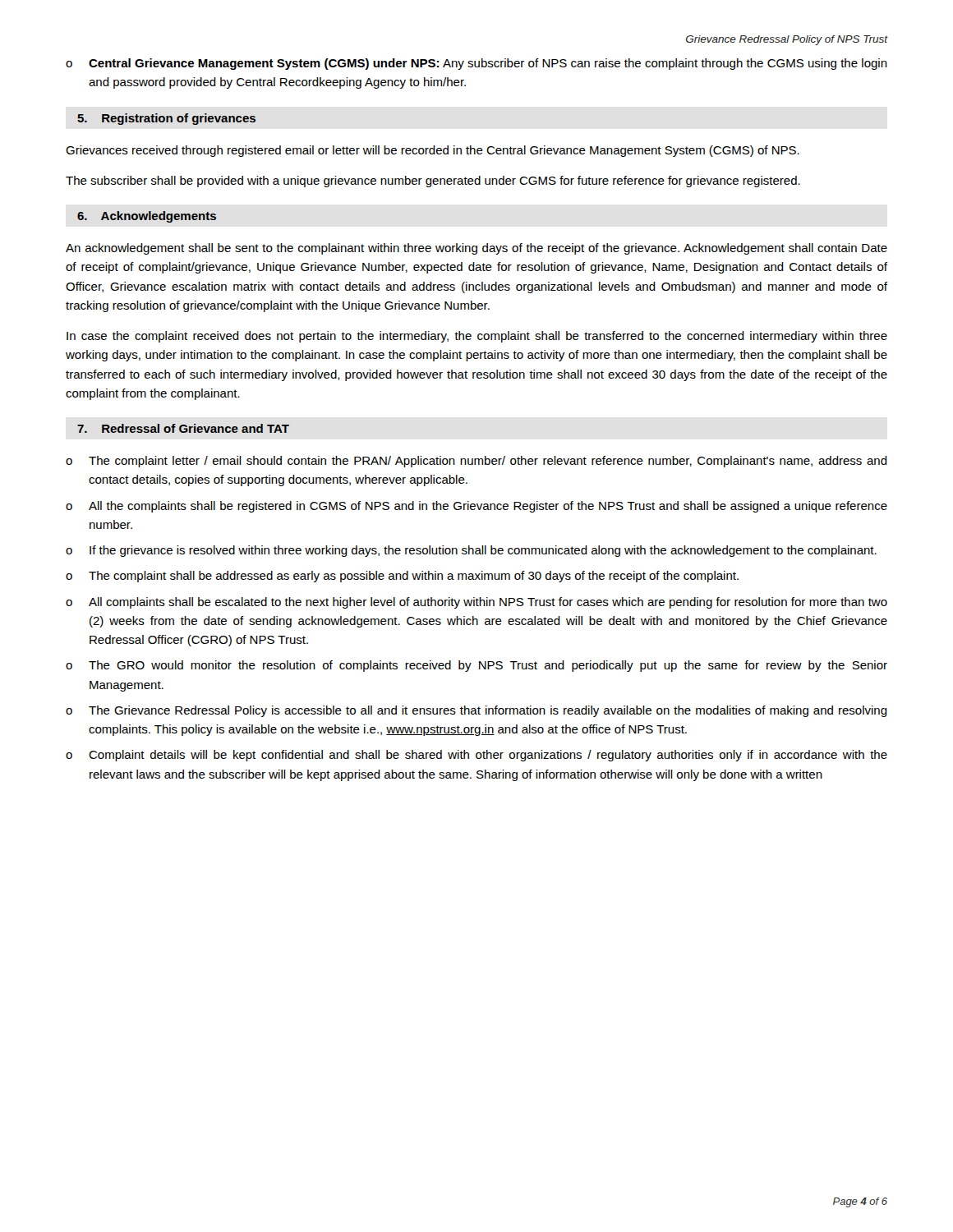Navigate to the text block starting "5. Registration of"
Screen dimensions: 1232x953
click(167, 117)
